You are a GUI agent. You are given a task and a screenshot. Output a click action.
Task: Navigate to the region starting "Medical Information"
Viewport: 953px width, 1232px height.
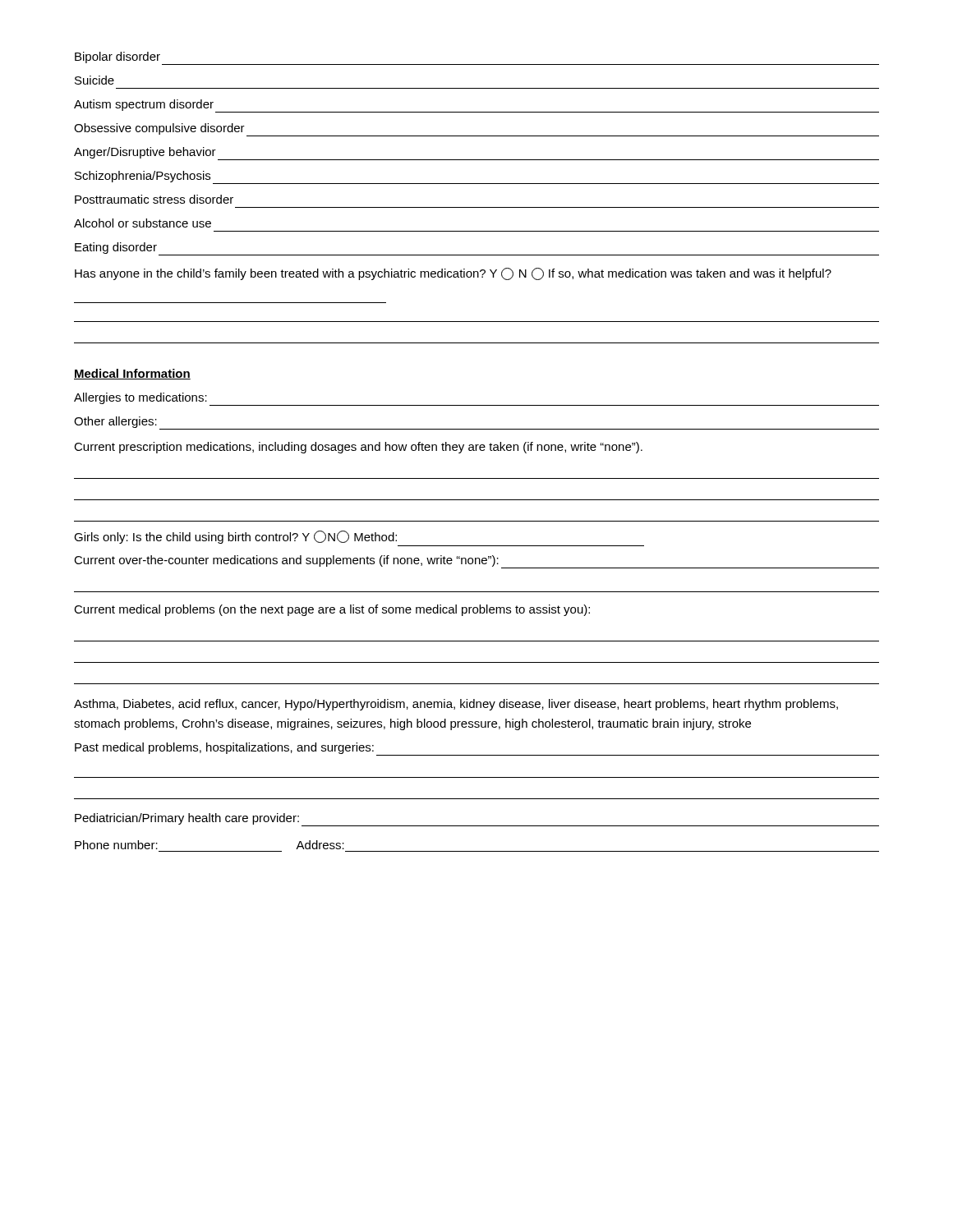point(132,373)
